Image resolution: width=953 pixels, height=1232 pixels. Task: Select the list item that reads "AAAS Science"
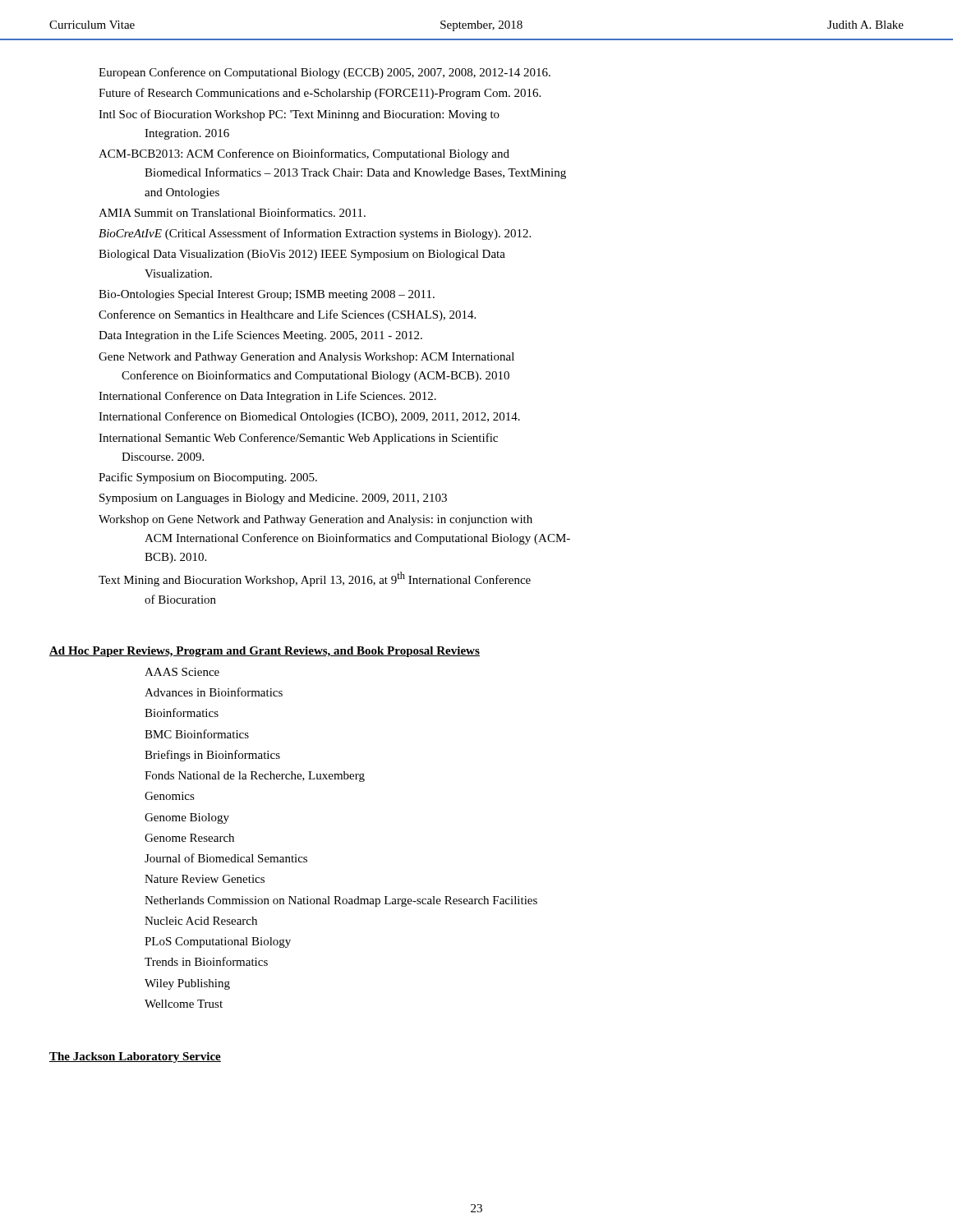coord(182,672)
